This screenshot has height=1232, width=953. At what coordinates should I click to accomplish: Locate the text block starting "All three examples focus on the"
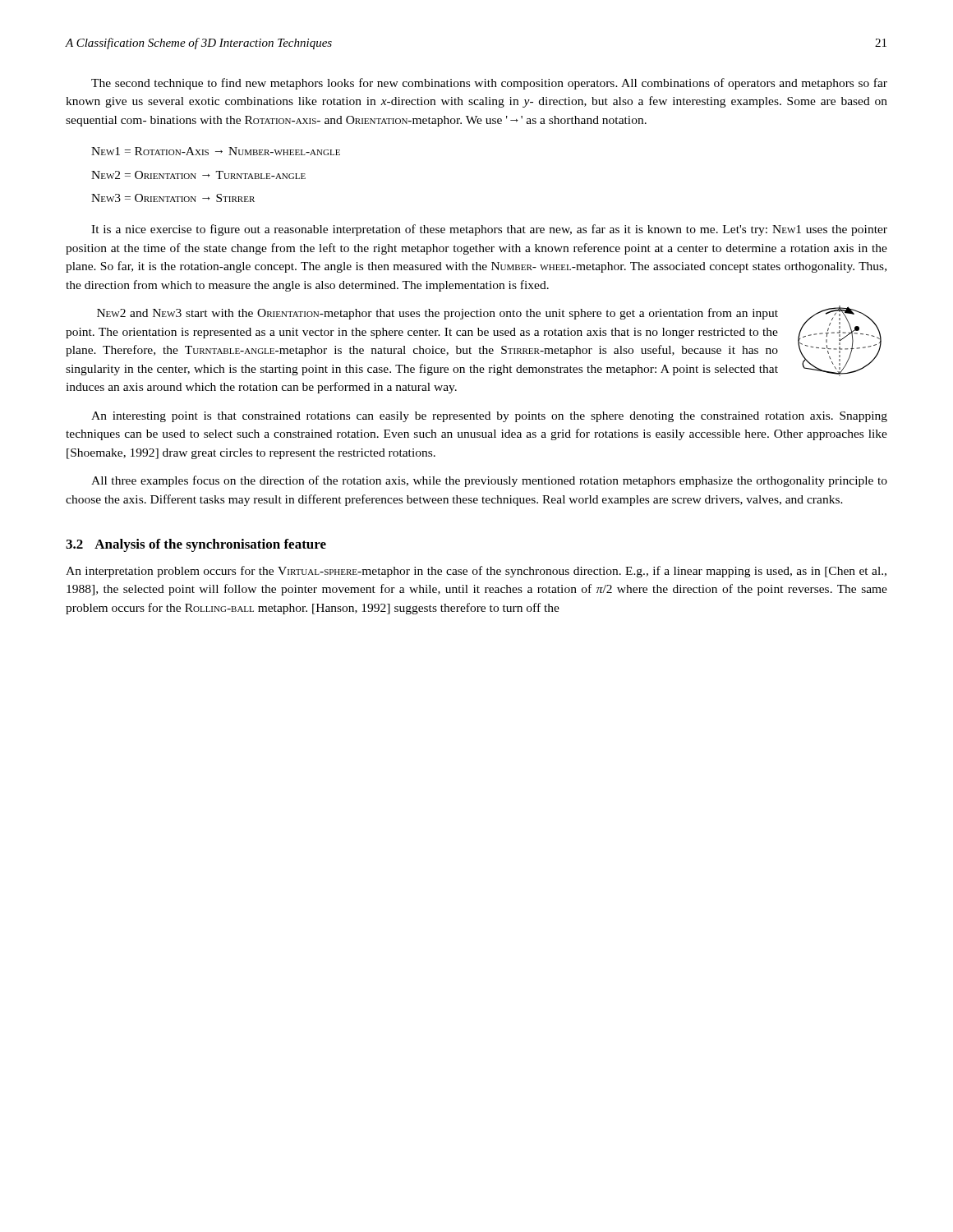(x=476, y=490)
